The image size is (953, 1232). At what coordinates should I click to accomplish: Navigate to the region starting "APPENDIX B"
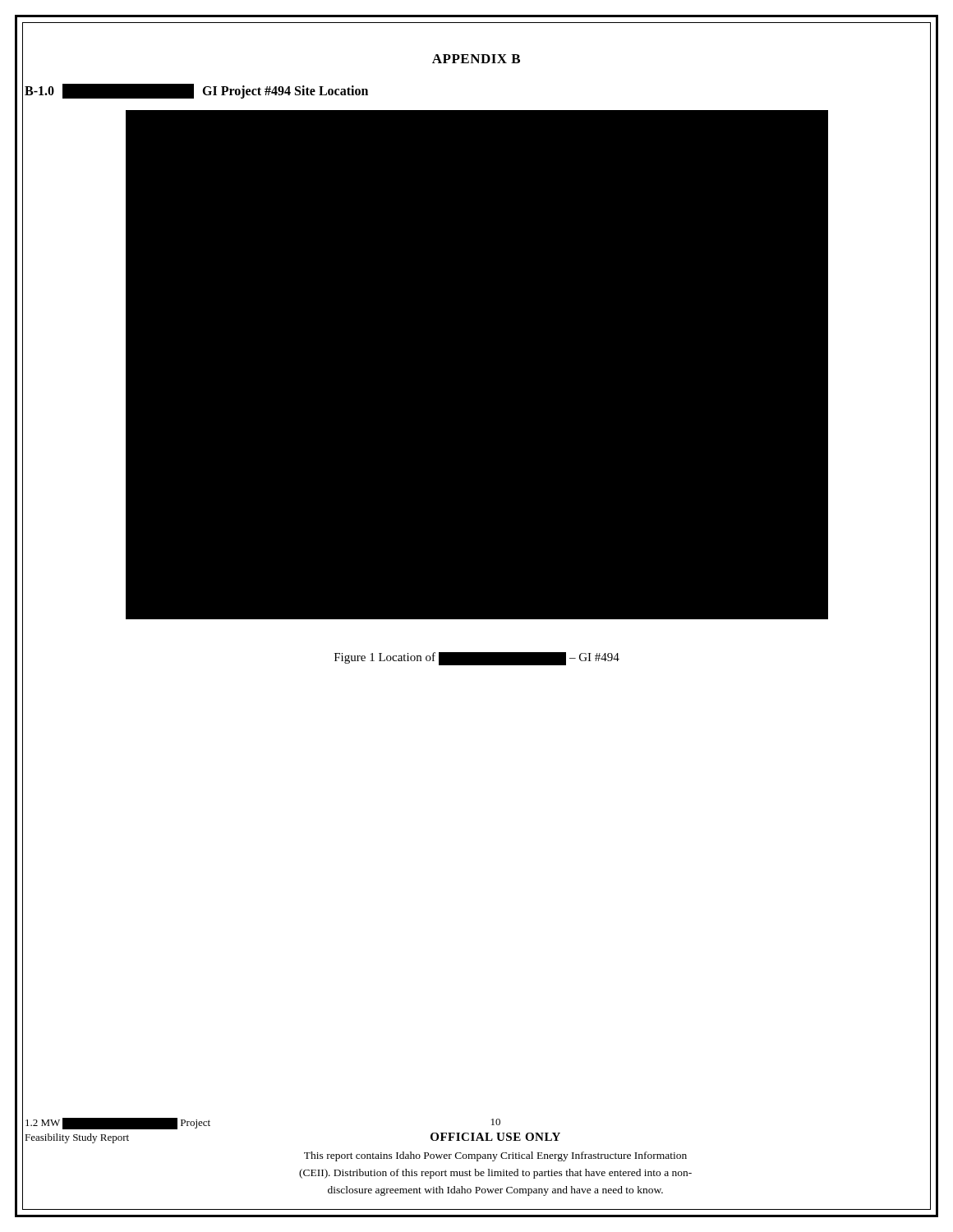point(476,59)
